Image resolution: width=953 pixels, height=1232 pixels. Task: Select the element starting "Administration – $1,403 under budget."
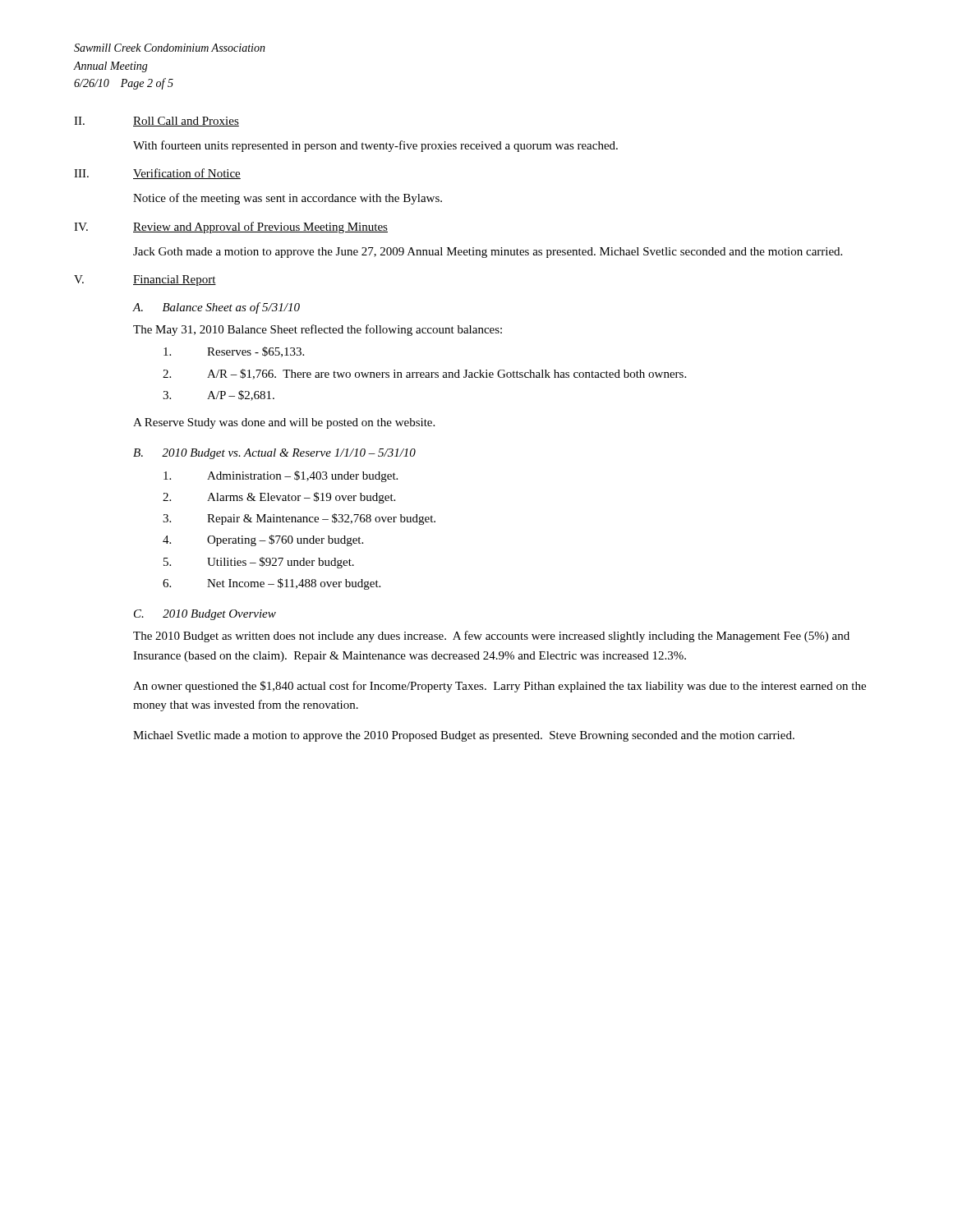coord(266,476)
